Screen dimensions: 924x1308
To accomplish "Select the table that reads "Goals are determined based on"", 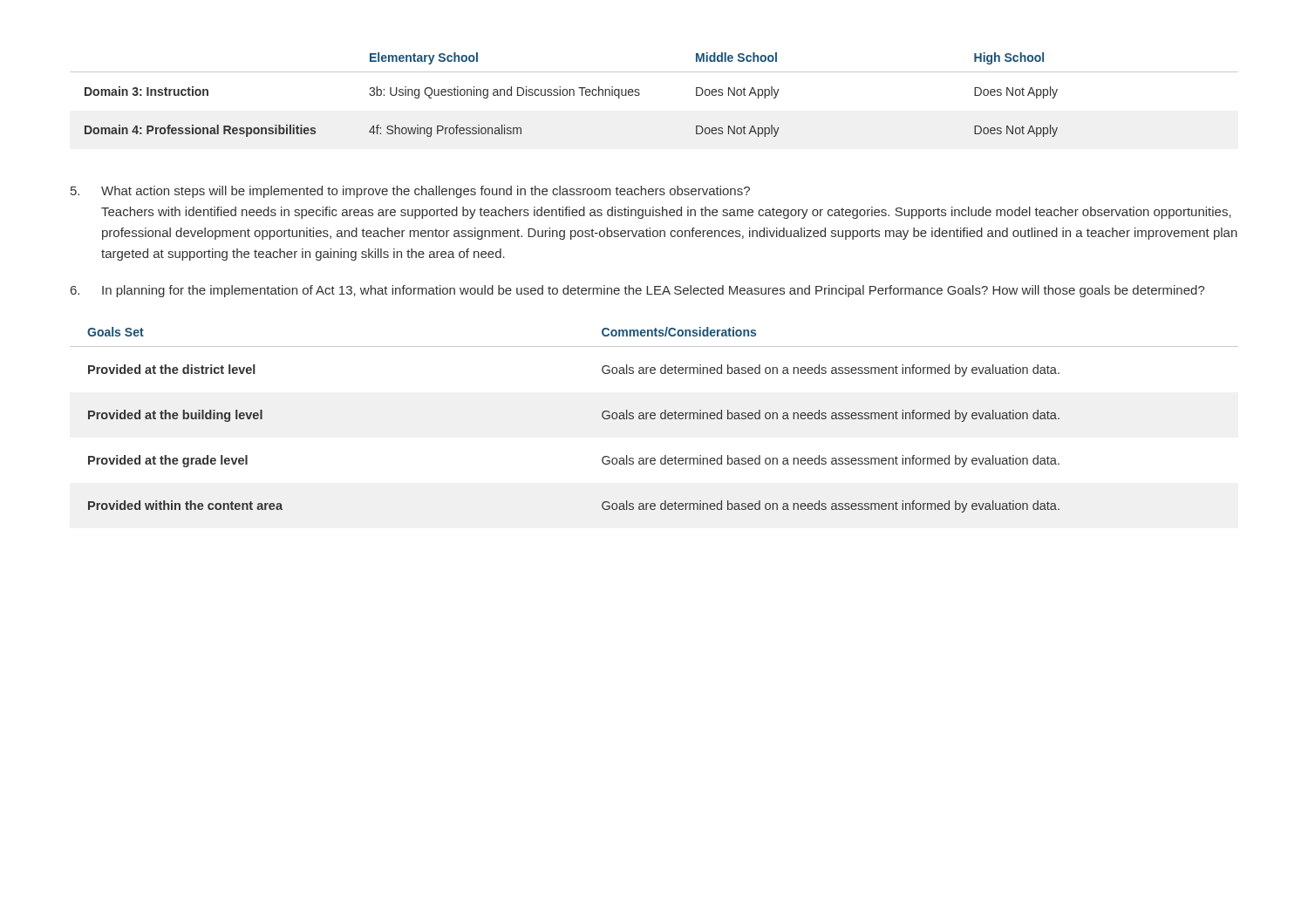I will pyautogui.click(x=654, y=422).
